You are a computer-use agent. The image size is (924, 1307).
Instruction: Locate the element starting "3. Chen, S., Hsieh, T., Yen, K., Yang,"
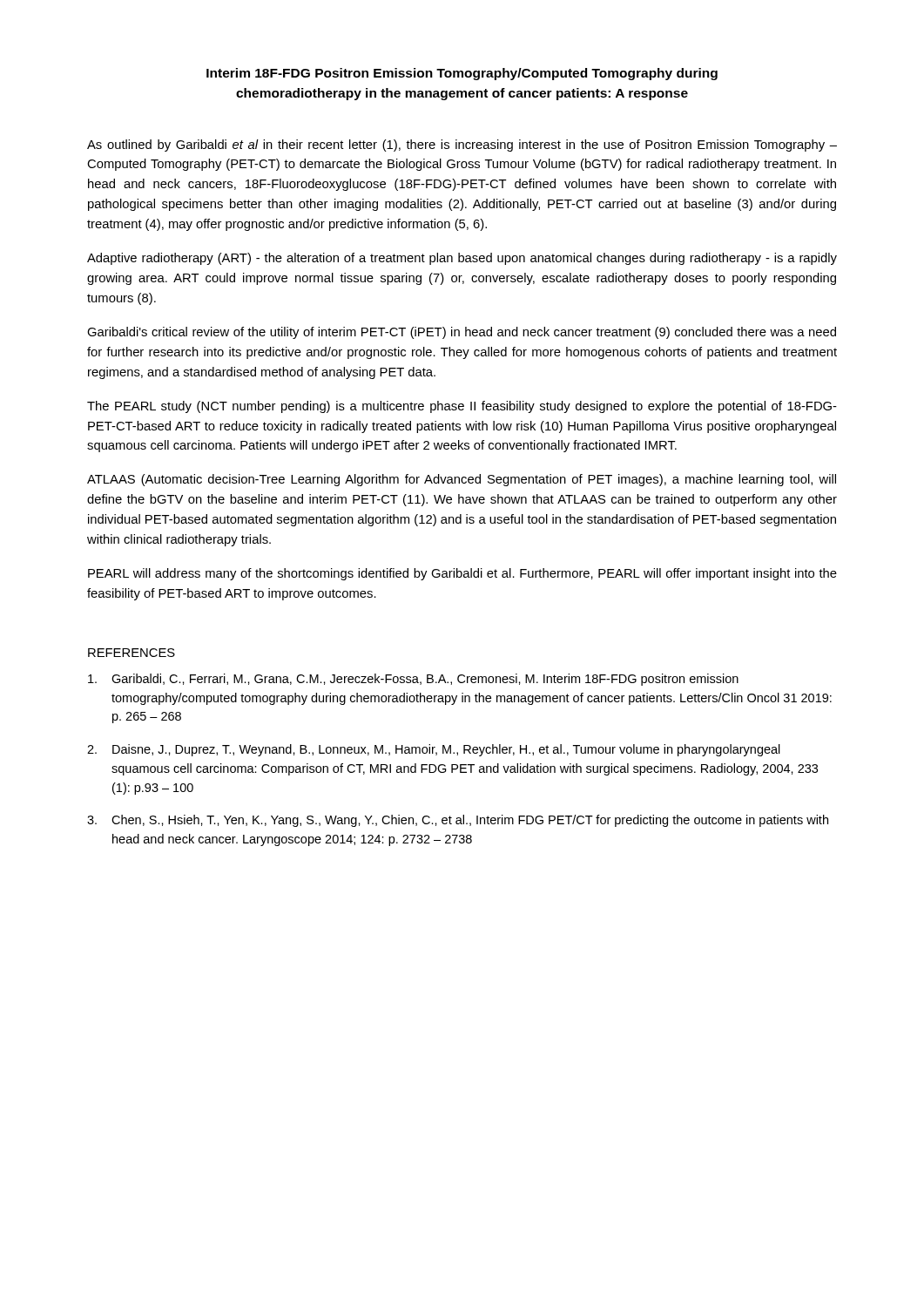(x=462, y=831)
